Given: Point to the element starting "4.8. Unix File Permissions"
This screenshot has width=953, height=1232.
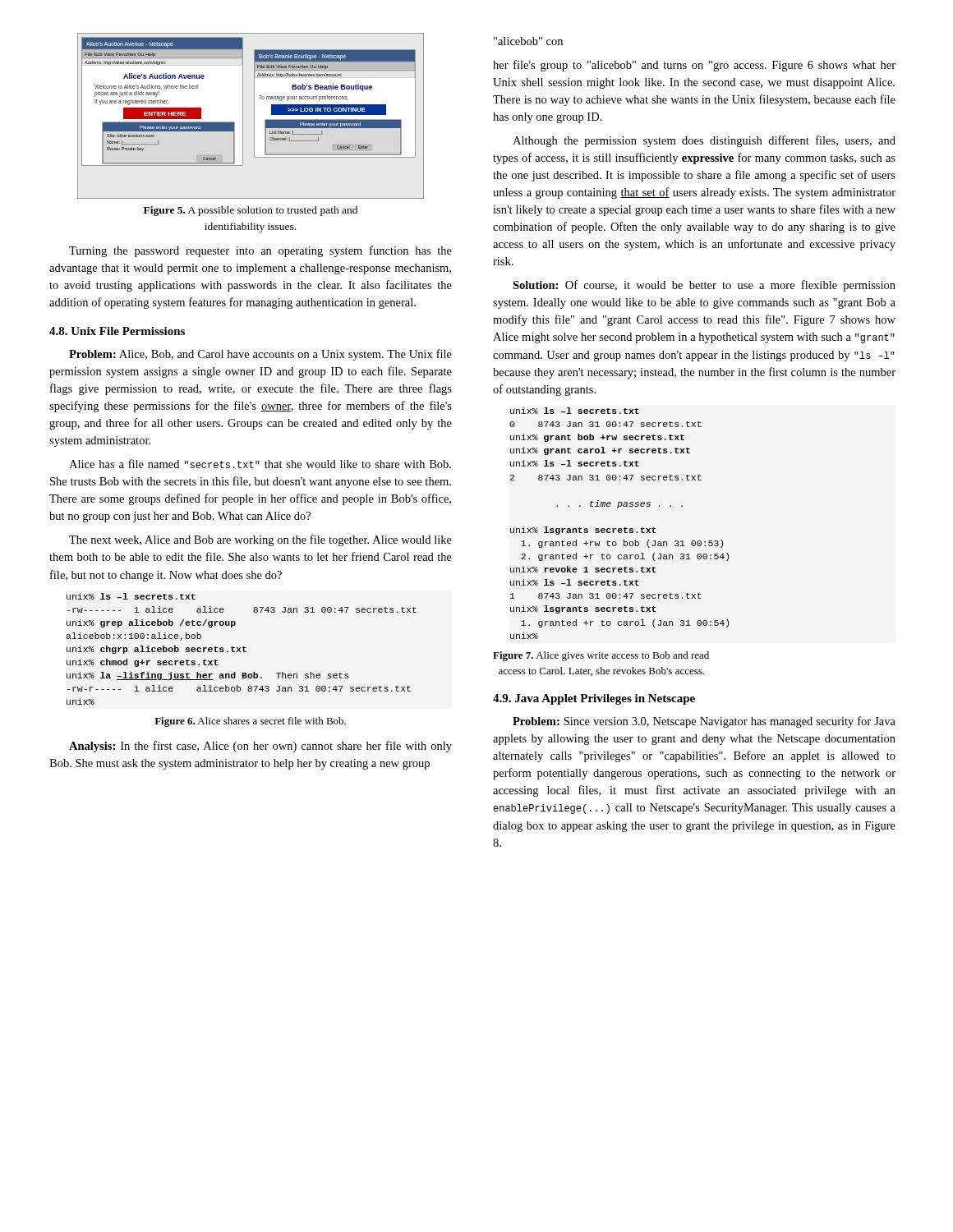Looking at the screenshot, I should (x=117, y=331).
